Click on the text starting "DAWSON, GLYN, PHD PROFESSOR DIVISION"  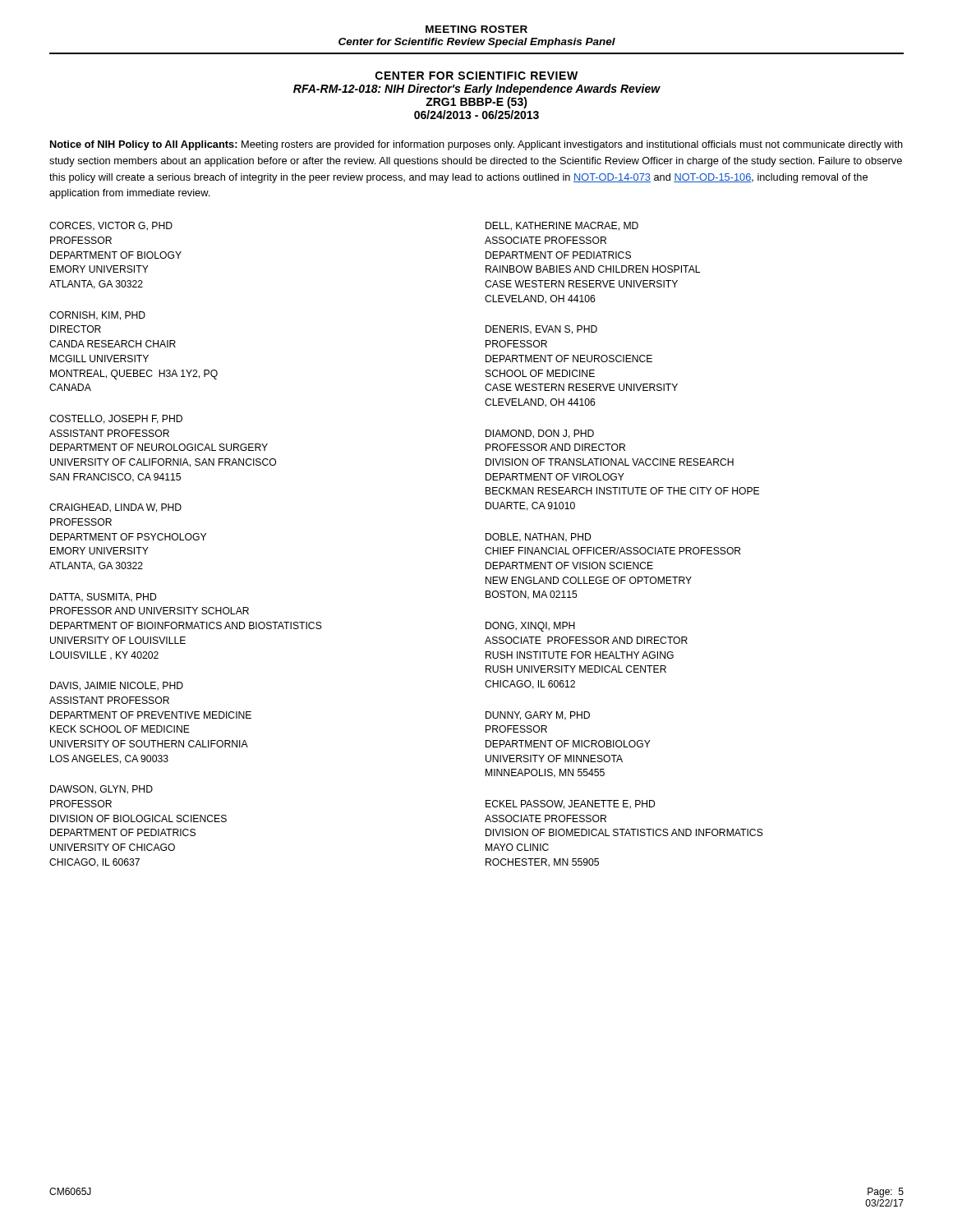(x=138, y=826)
